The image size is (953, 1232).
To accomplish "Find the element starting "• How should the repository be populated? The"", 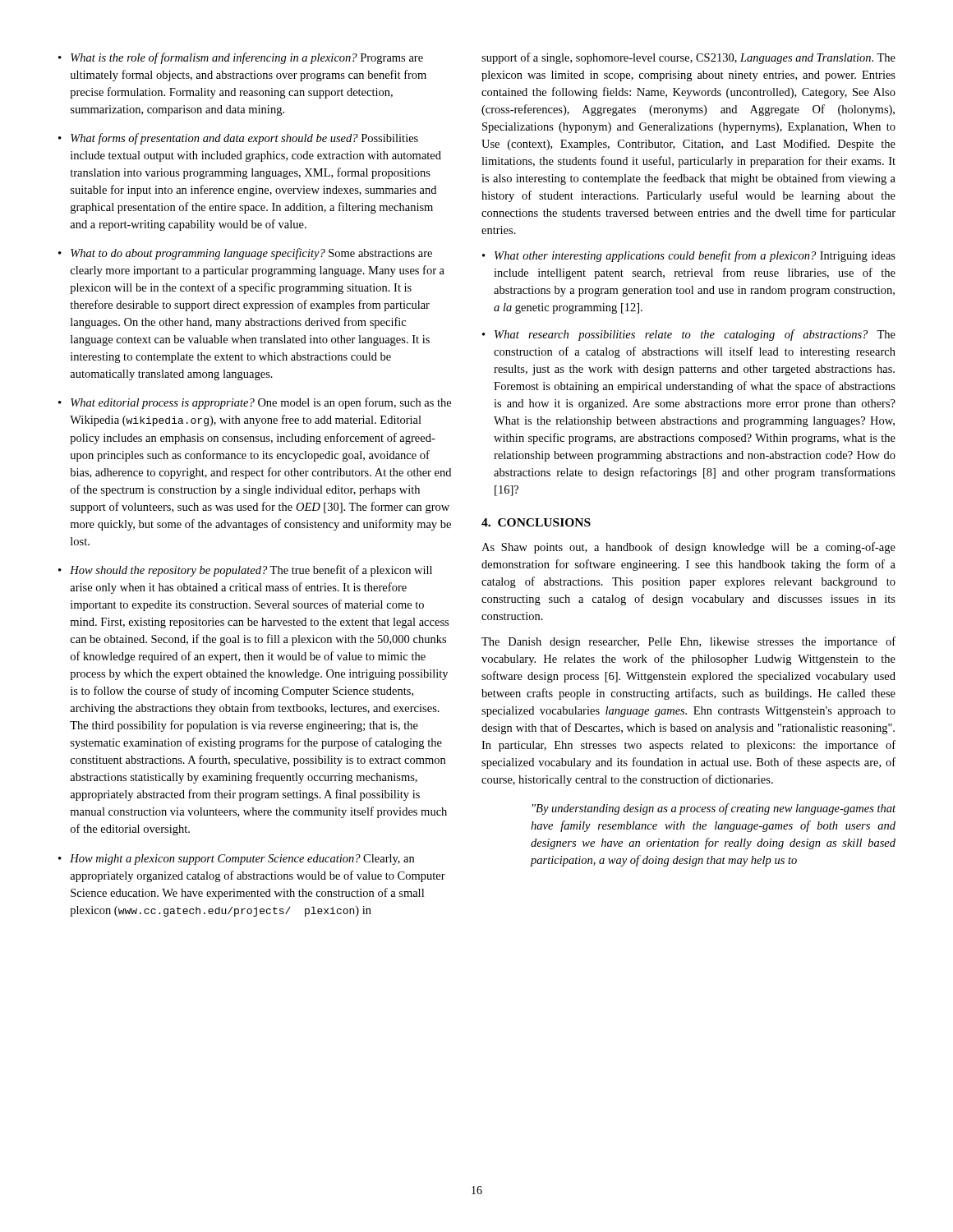I will pyautogui.click(x=255, y=700).
